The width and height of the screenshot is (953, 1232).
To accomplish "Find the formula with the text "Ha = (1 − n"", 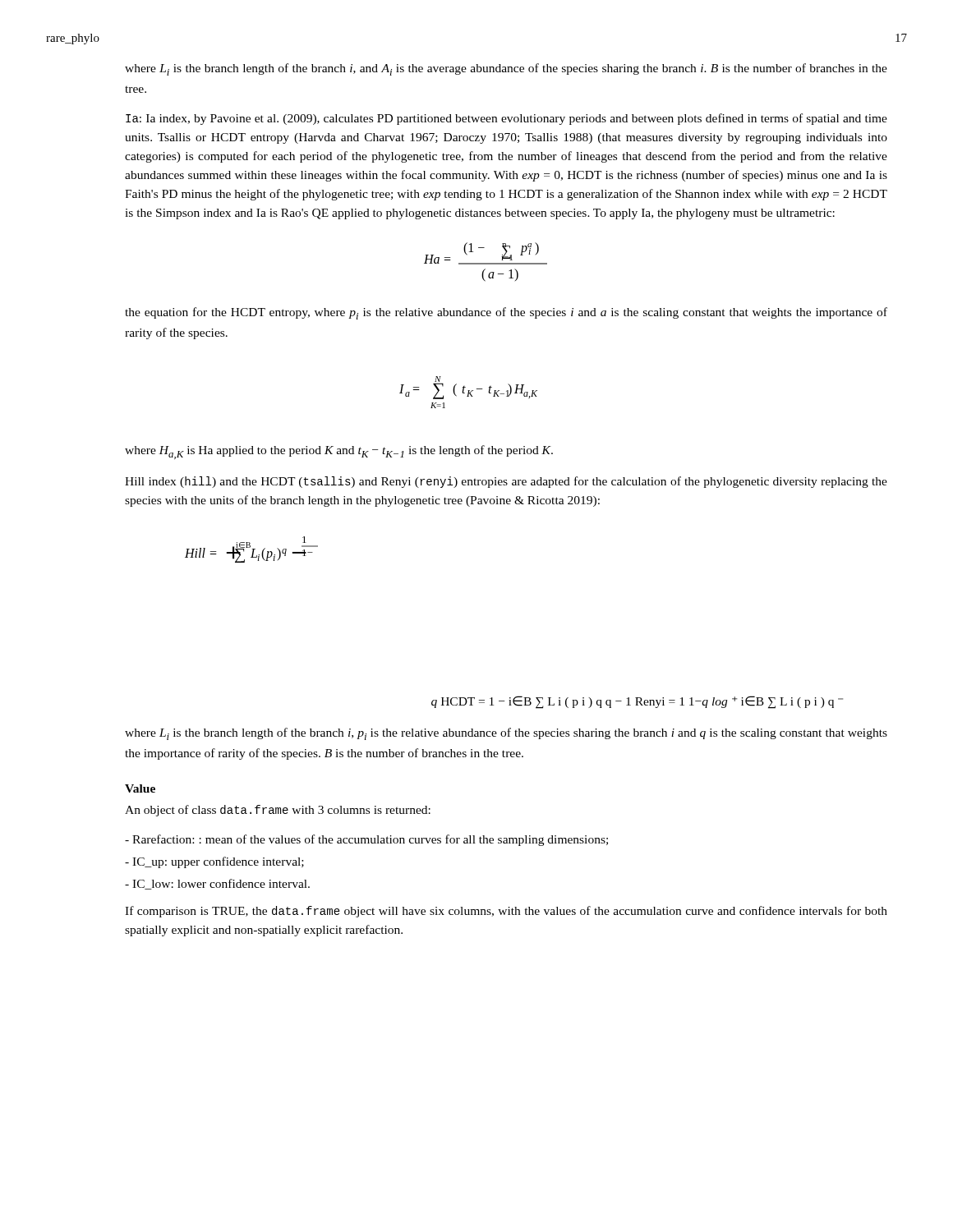I will (x=506, y=261).
